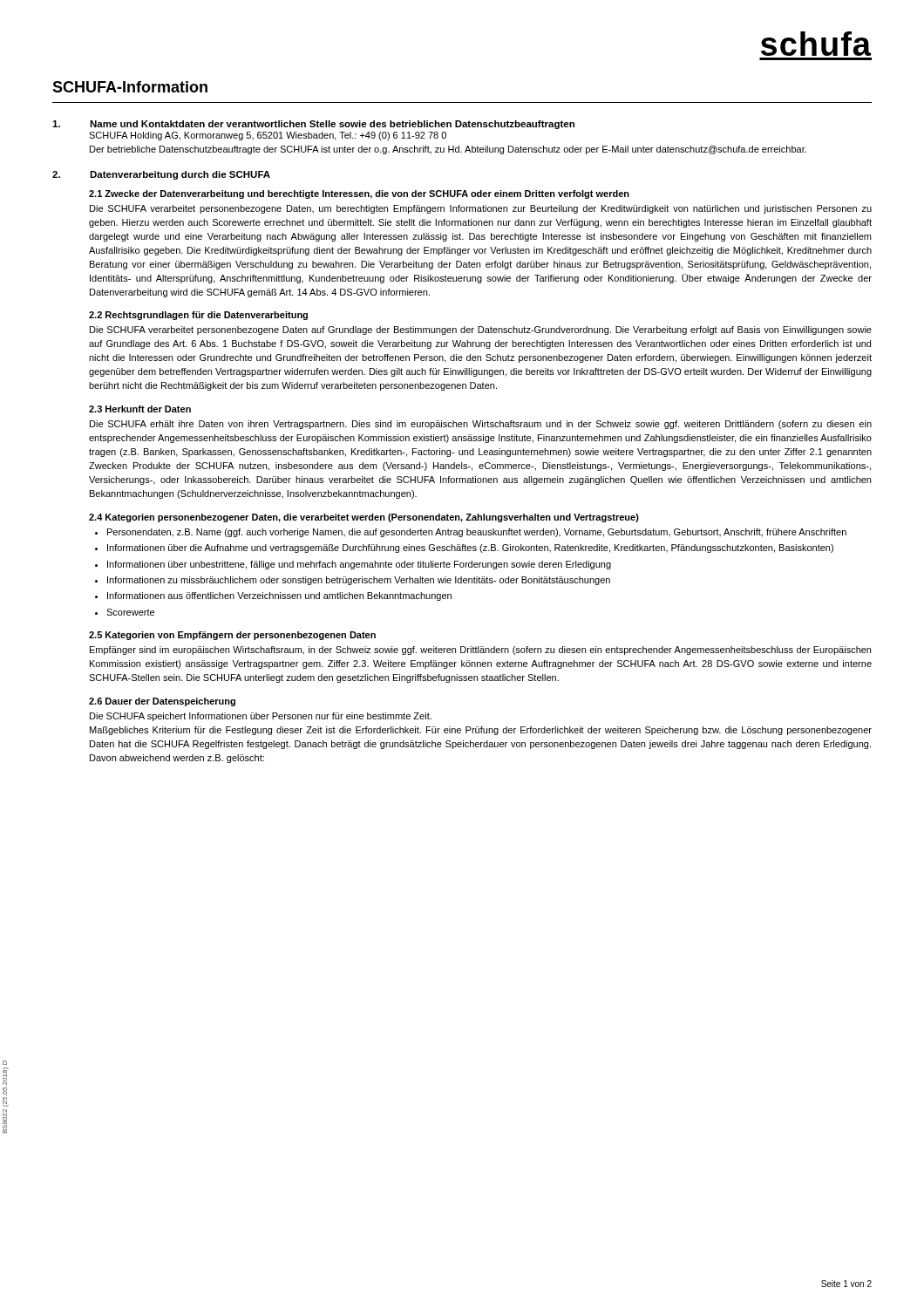Find the block on this page that starts "Personendaten, z.B. Name (ggf. auch"

point(477,532)
